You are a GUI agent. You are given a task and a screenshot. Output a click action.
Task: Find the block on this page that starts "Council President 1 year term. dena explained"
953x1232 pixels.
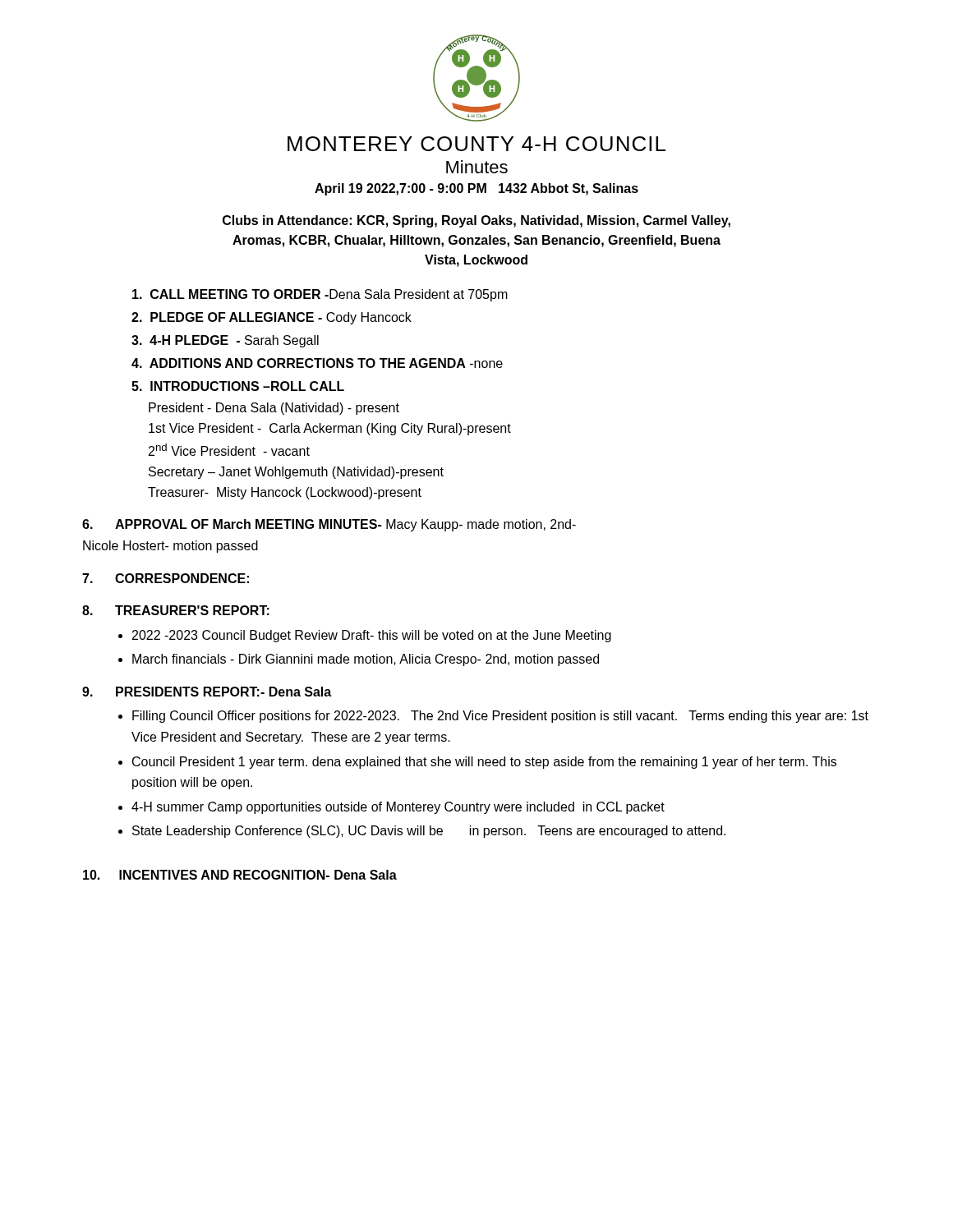[x=484, y=772]
